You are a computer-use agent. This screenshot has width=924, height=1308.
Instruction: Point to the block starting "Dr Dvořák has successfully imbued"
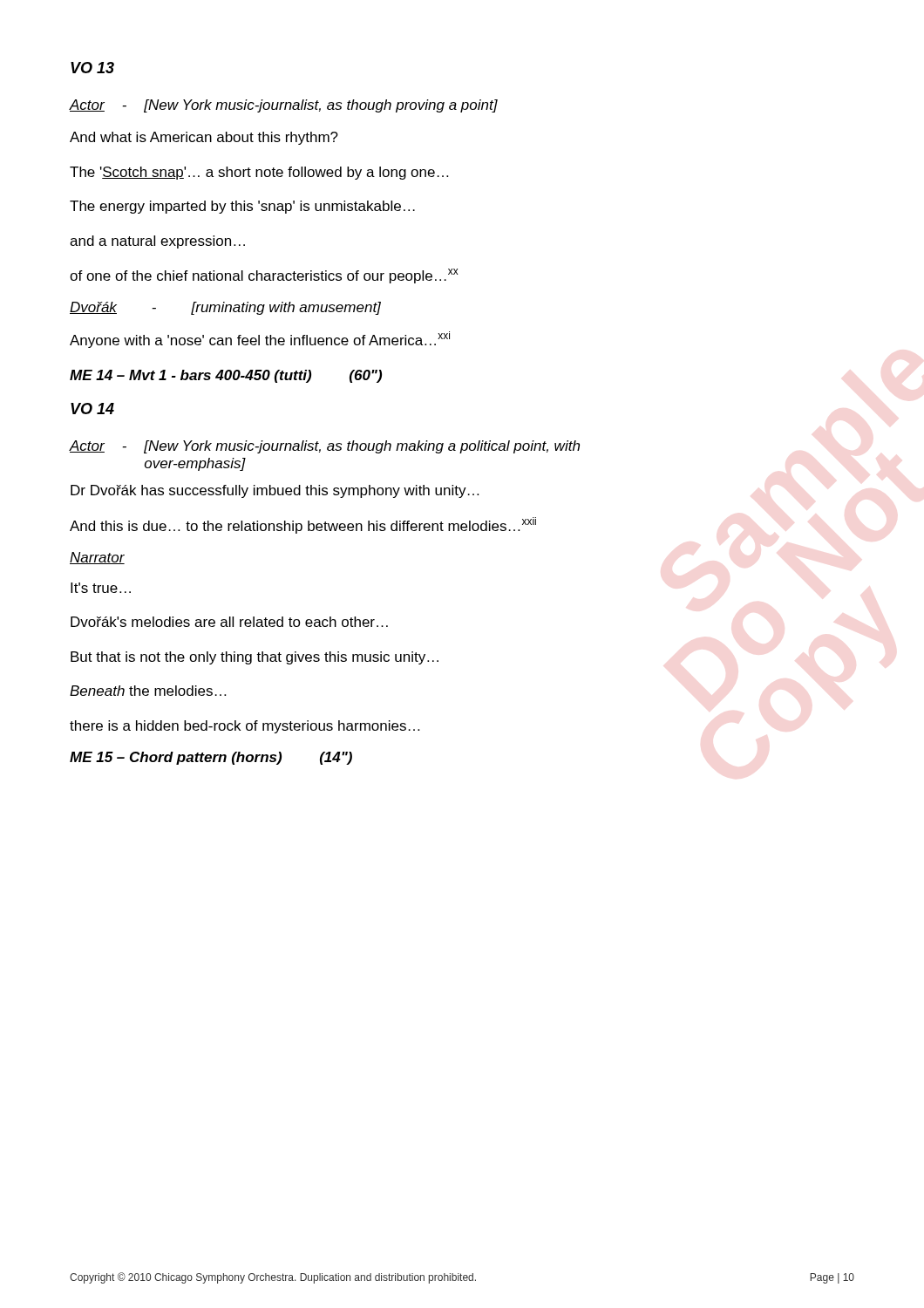(275, 491)
